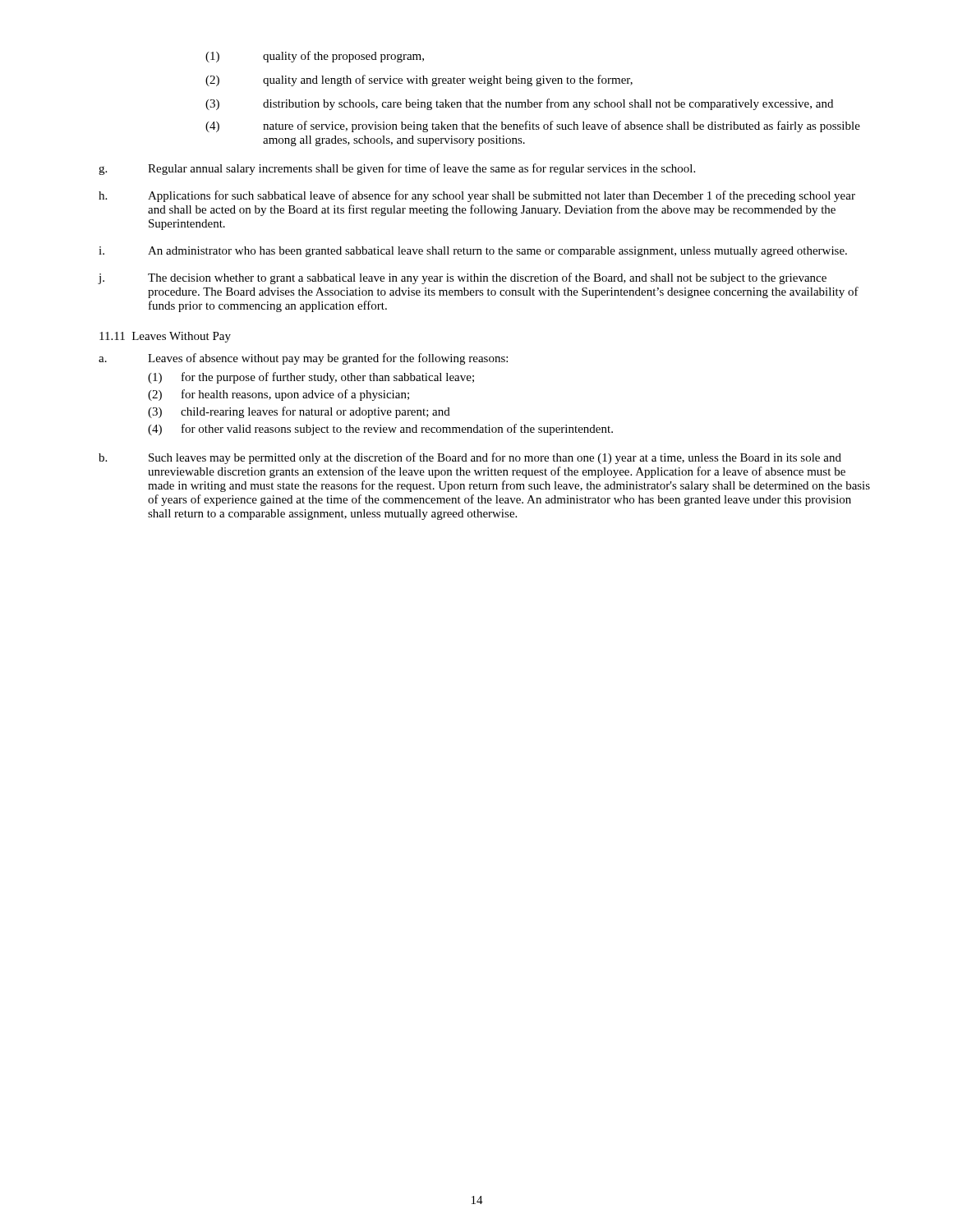The height and width of the screenshot is (1232, 953).
Task: Locate the list item that says "h. Applications for such sabbatical"
Action: [x=485, y=210]
